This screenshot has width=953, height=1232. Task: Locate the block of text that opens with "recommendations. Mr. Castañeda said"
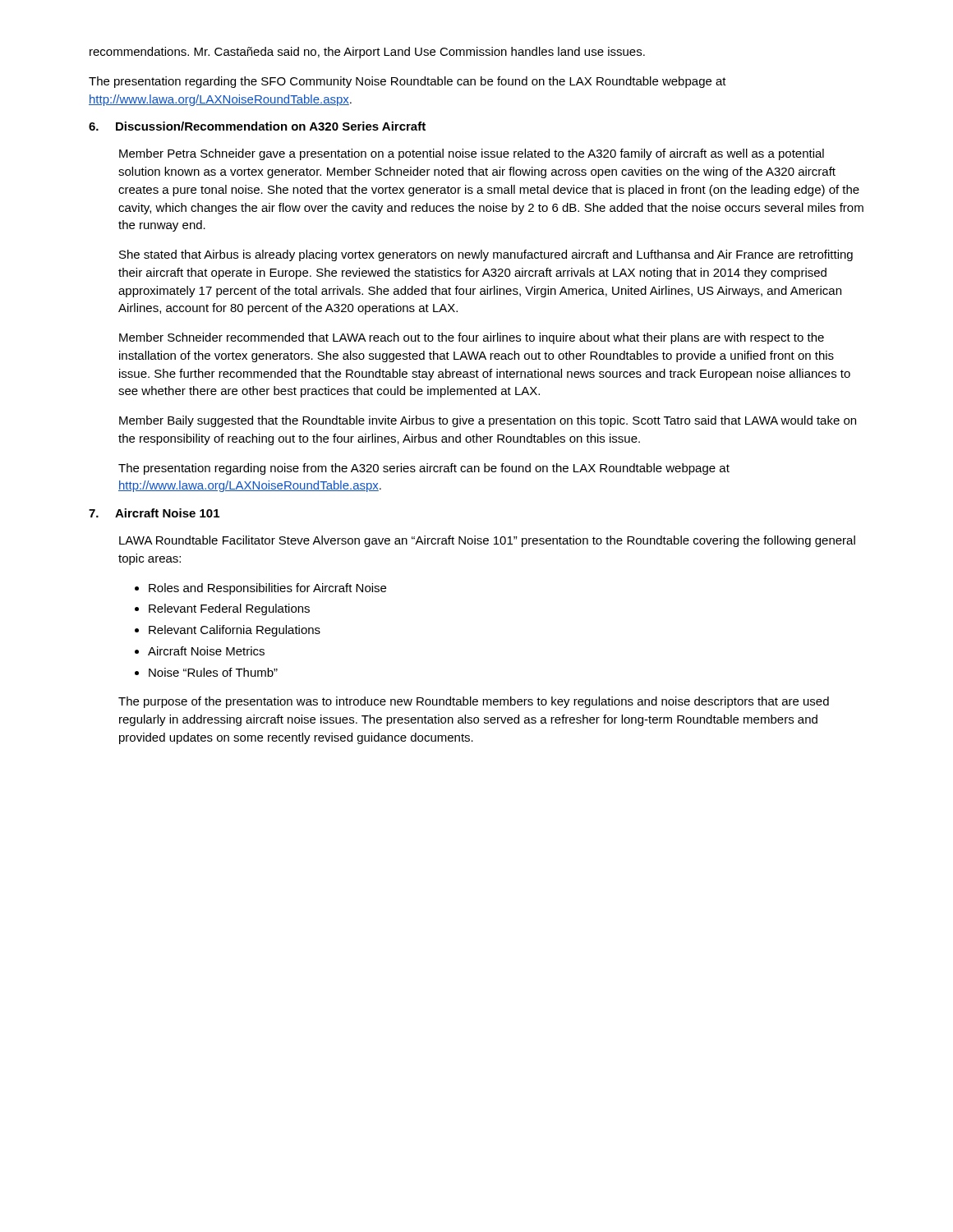367,51
